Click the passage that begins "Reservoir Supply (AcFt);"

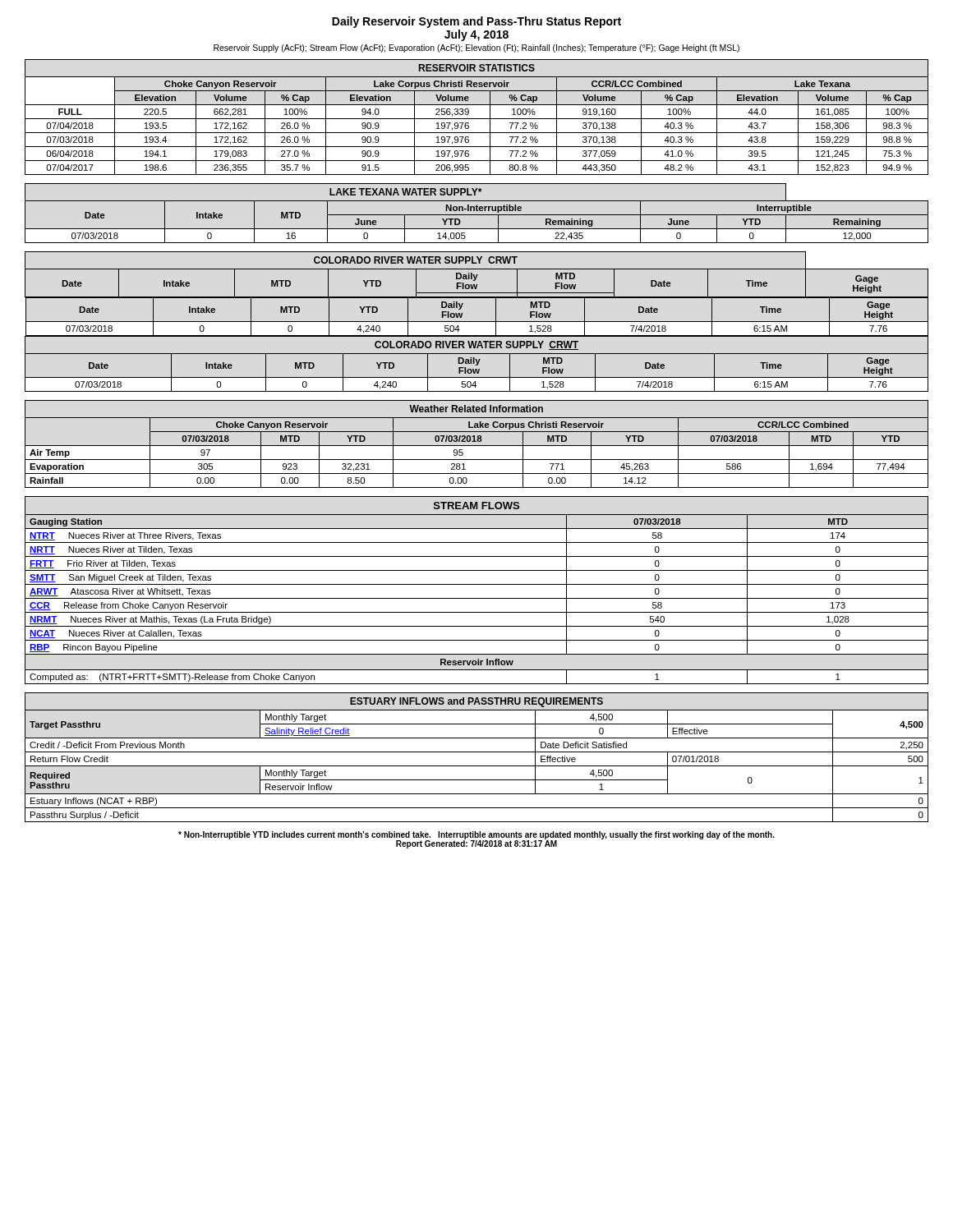tap(476, 48)
